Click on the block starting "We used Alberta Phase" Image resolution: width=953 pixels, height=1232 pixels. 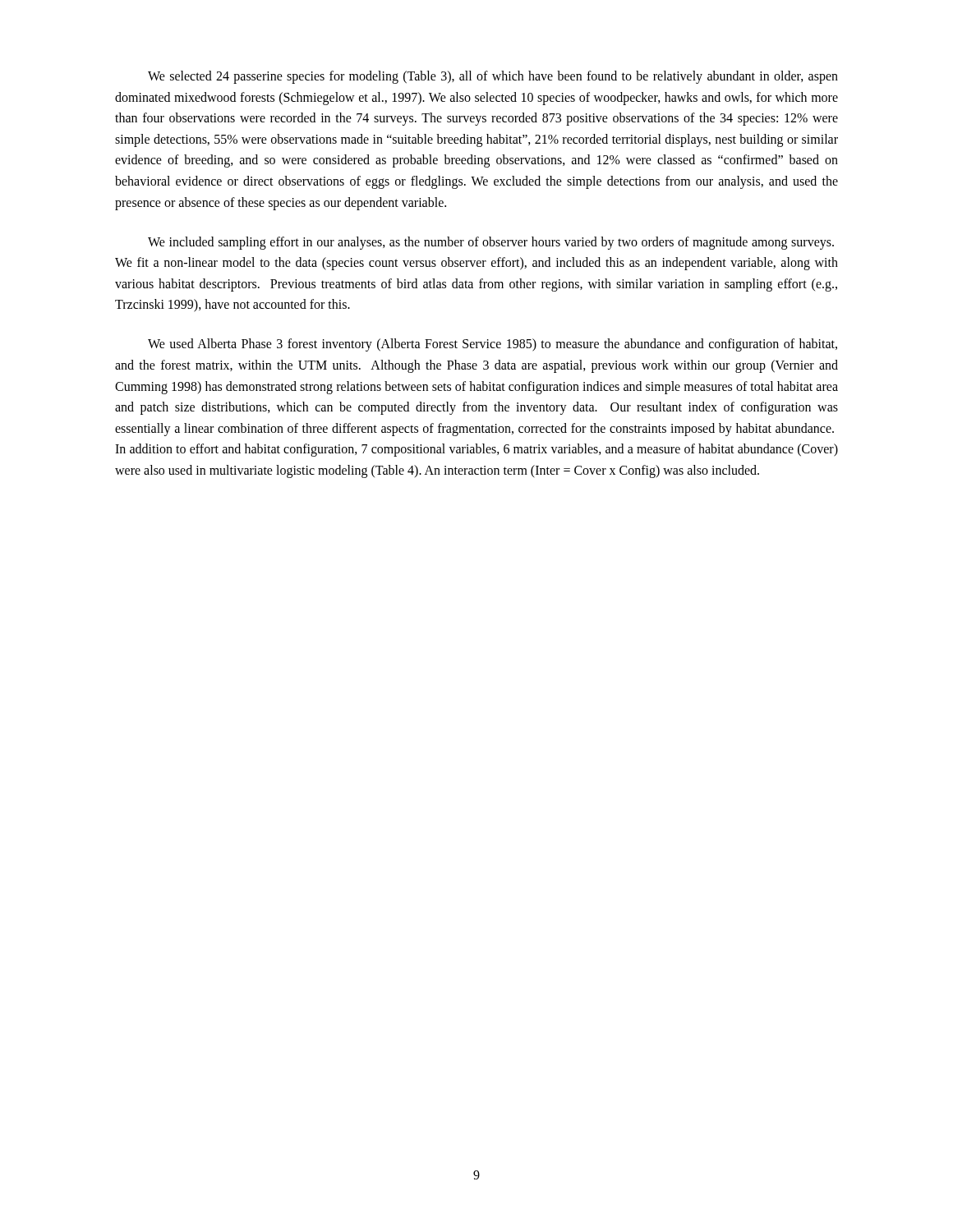pos(476,407)
